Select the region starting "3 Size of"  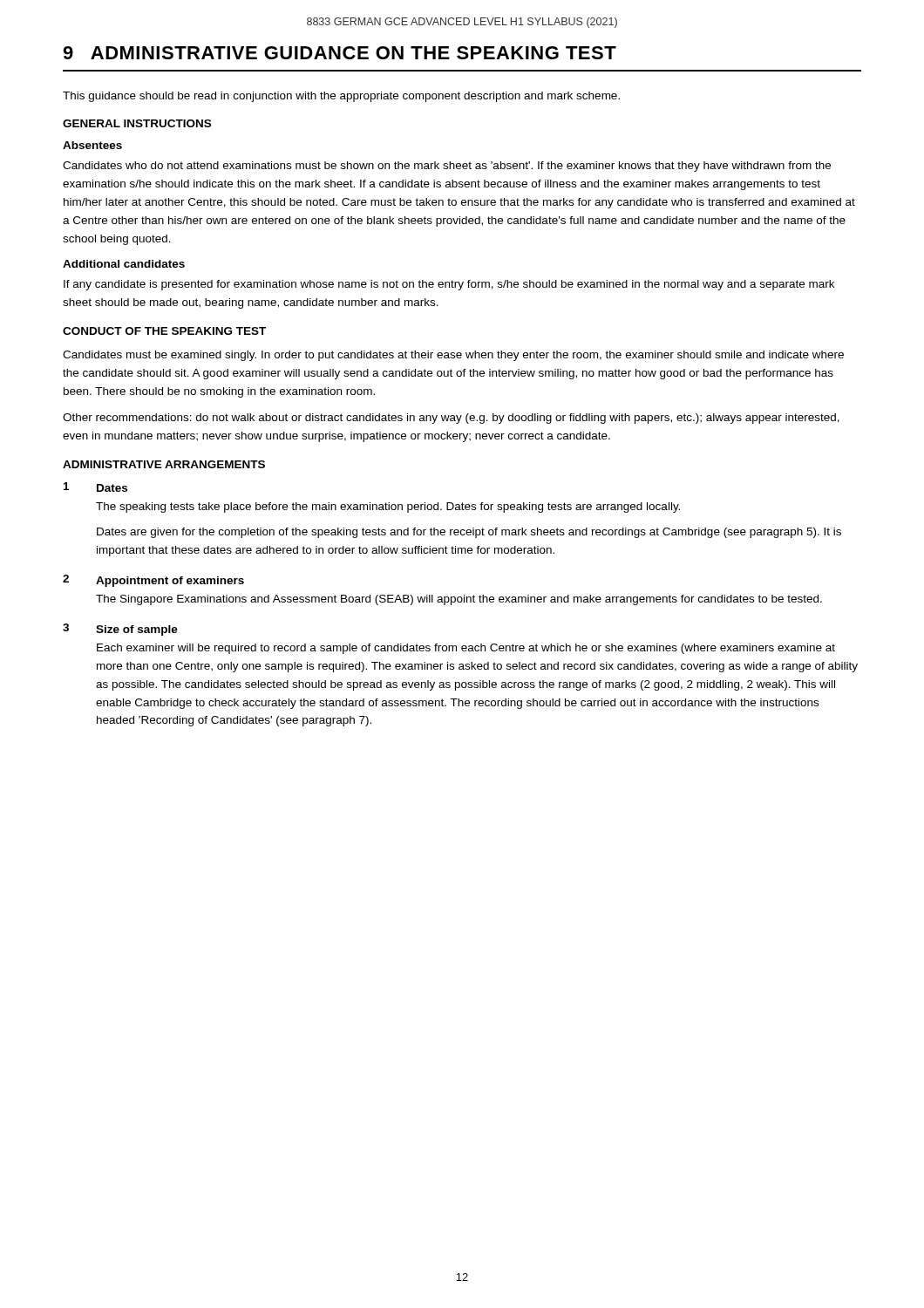(462, 679)
